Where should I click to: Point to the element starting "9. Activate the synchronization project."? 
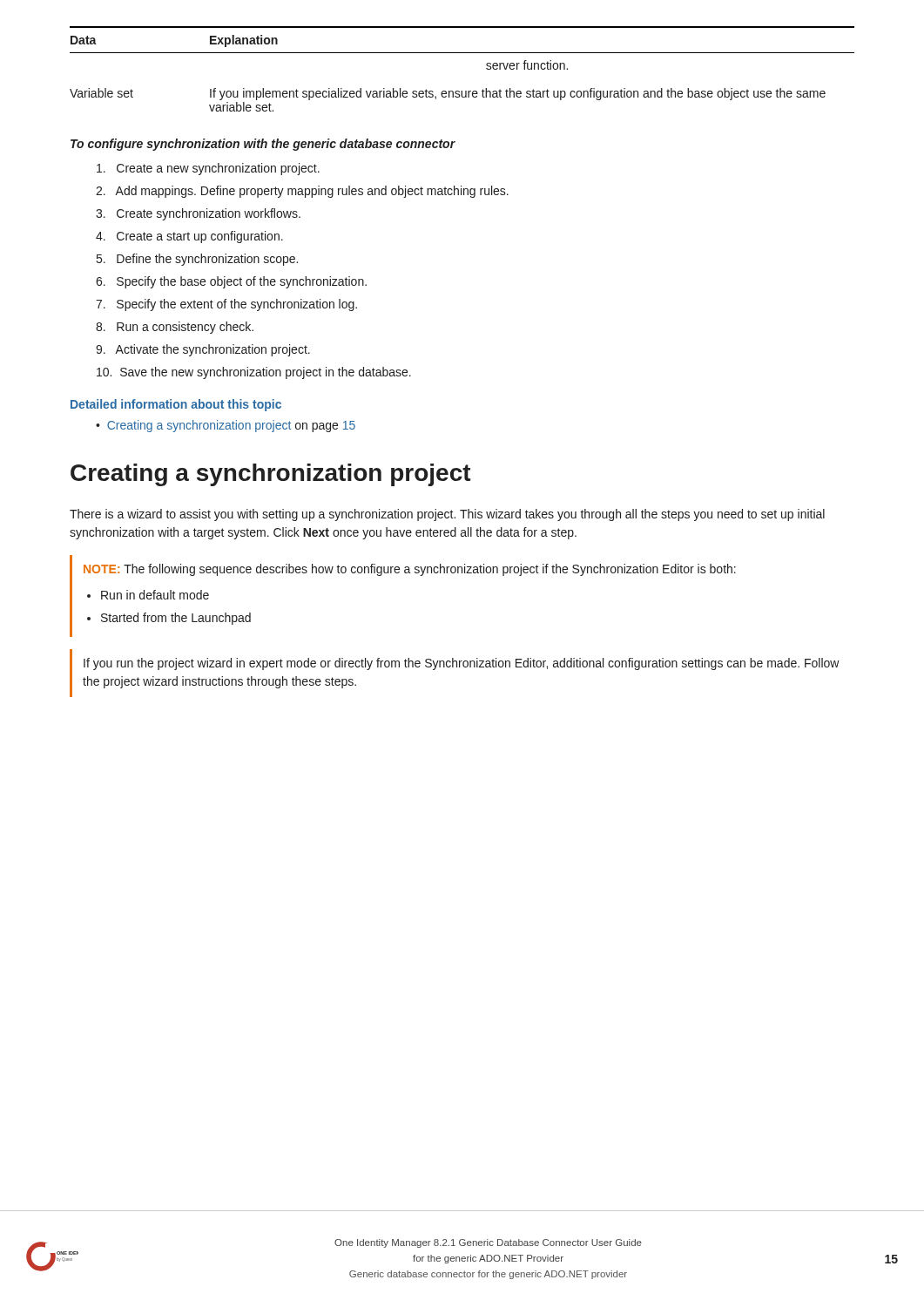pos(203,349)
